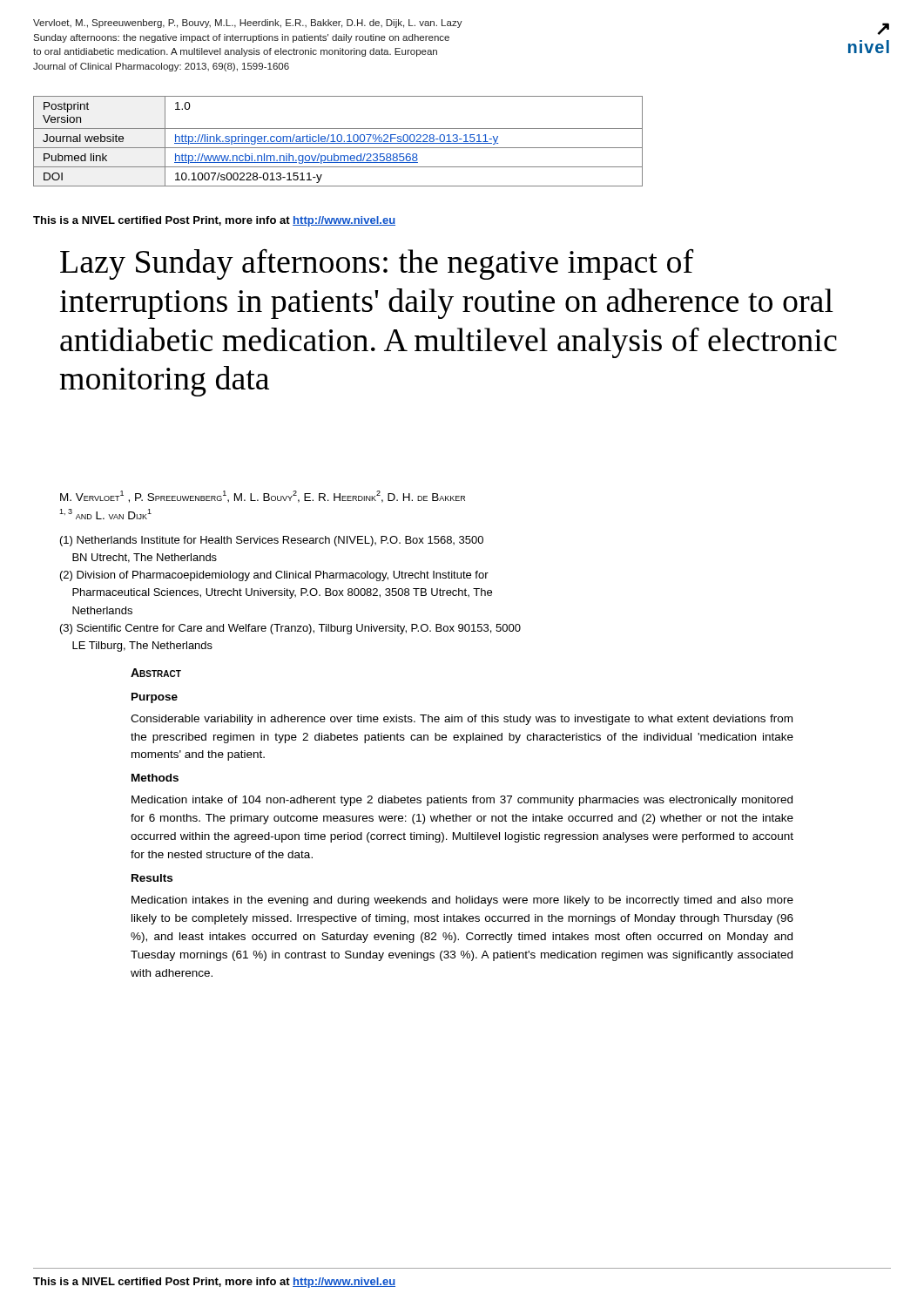Where is the passage that starts "Abstract Purpose Considerable variability in adherence over time"?
This screenshot has width=924, height=1307.
(462, 823)
